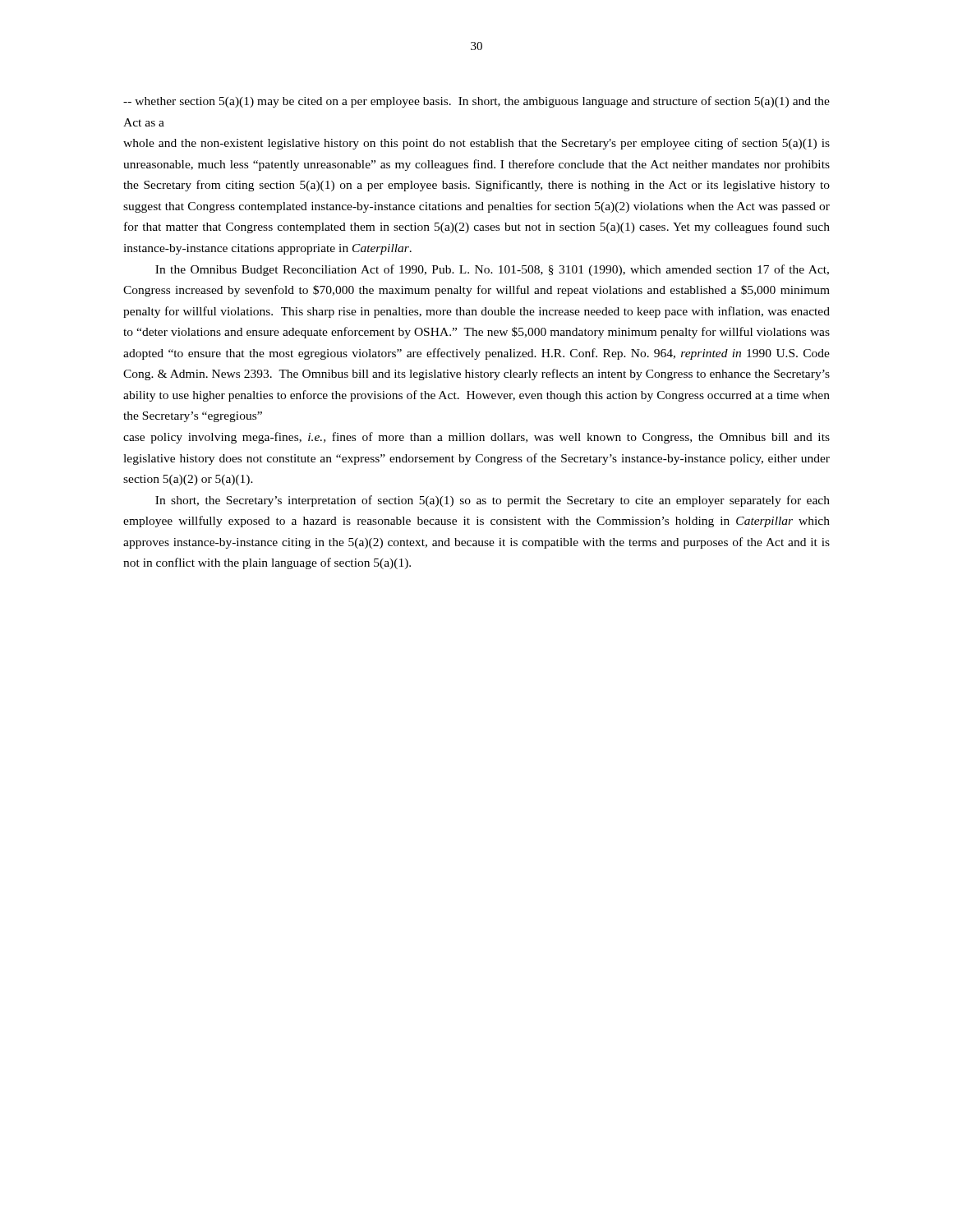953x1232 pixels.
Task: Where is the passage that starts "In the Omnibus Budget Reconciliation Act"?
Action: click(476, 374)
